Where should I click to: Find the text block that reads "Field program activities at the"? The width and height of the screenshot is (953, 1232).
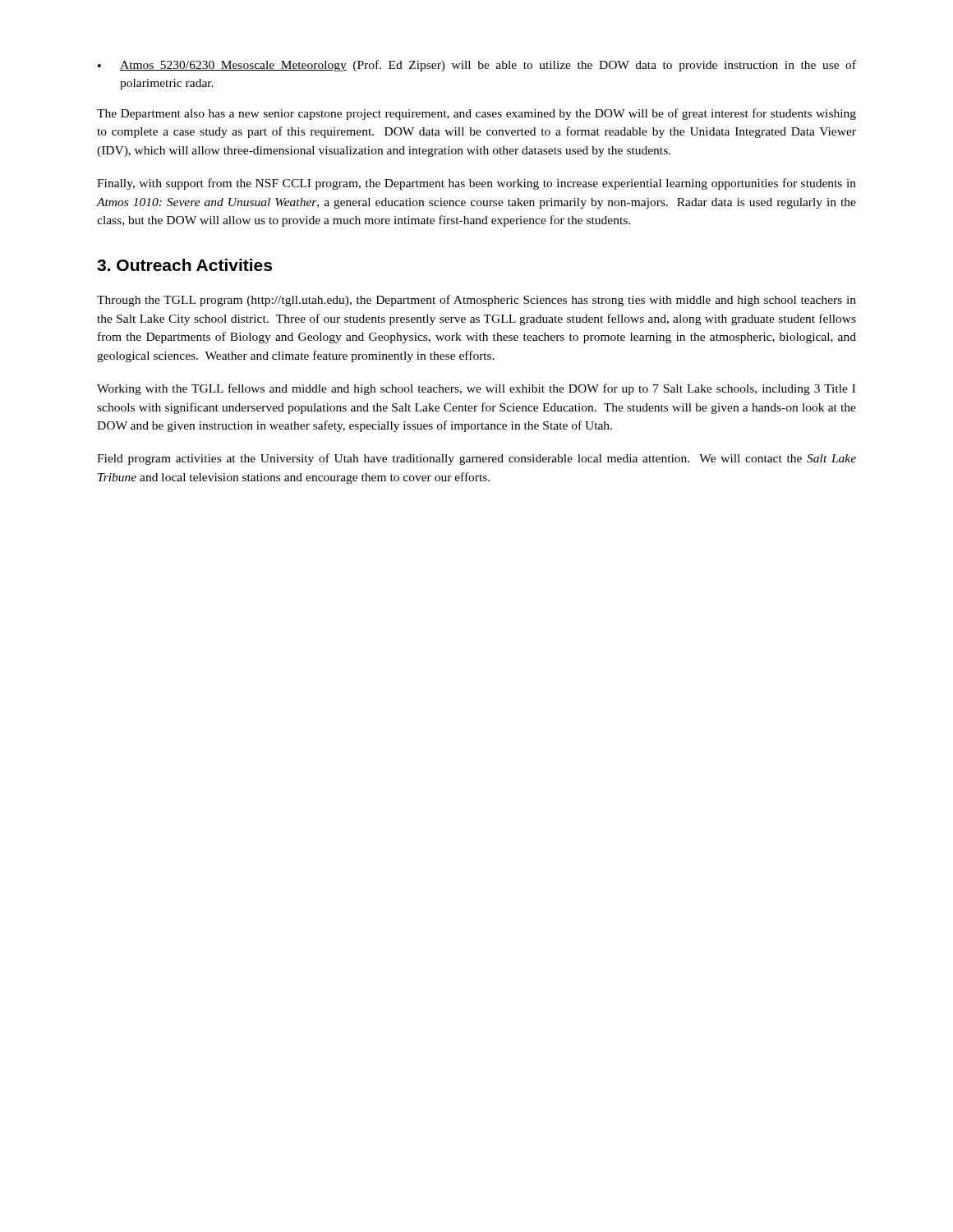tap(476, 468)
